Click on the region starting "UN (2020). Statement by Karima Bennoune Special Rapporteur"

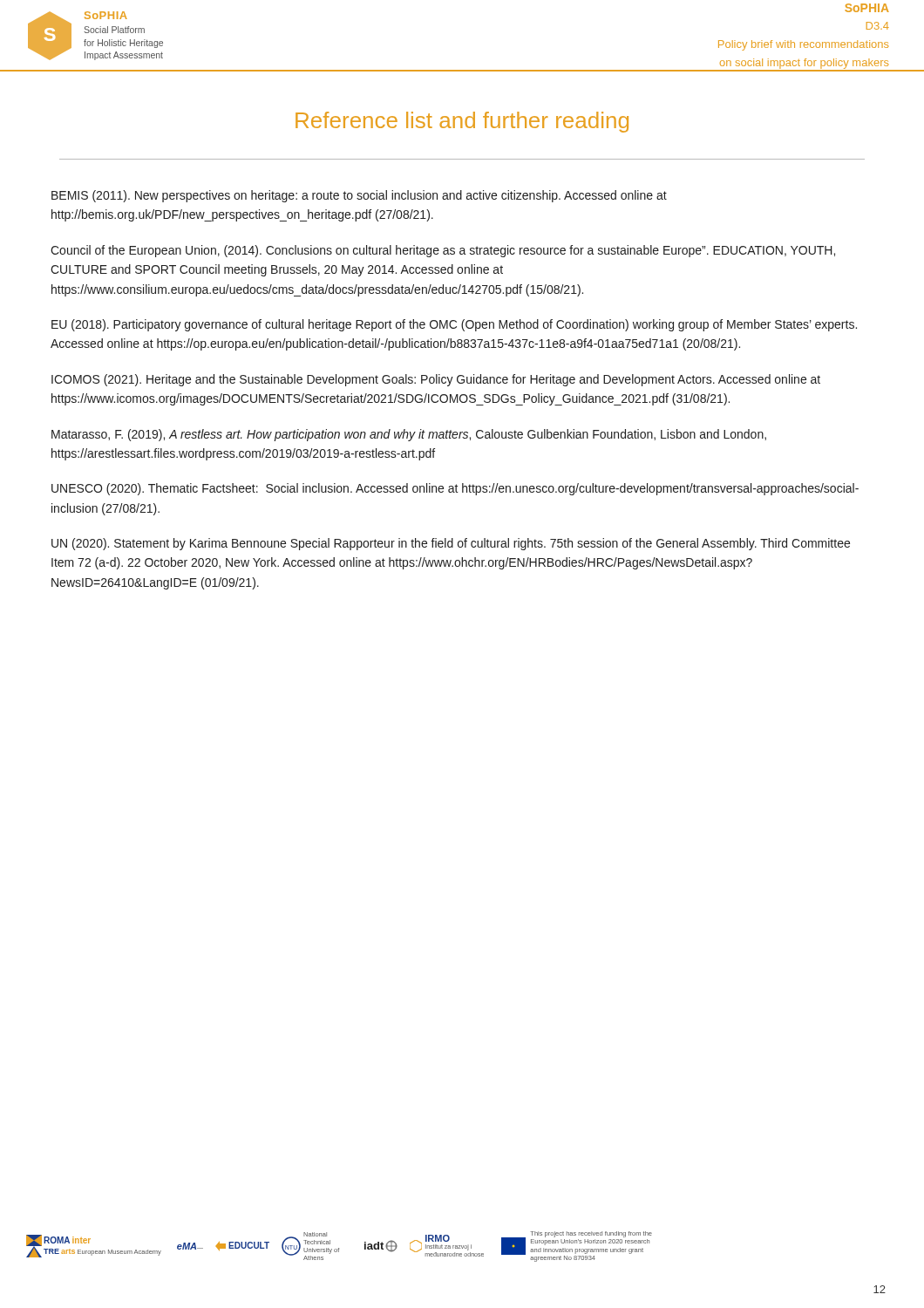[451, 563]
